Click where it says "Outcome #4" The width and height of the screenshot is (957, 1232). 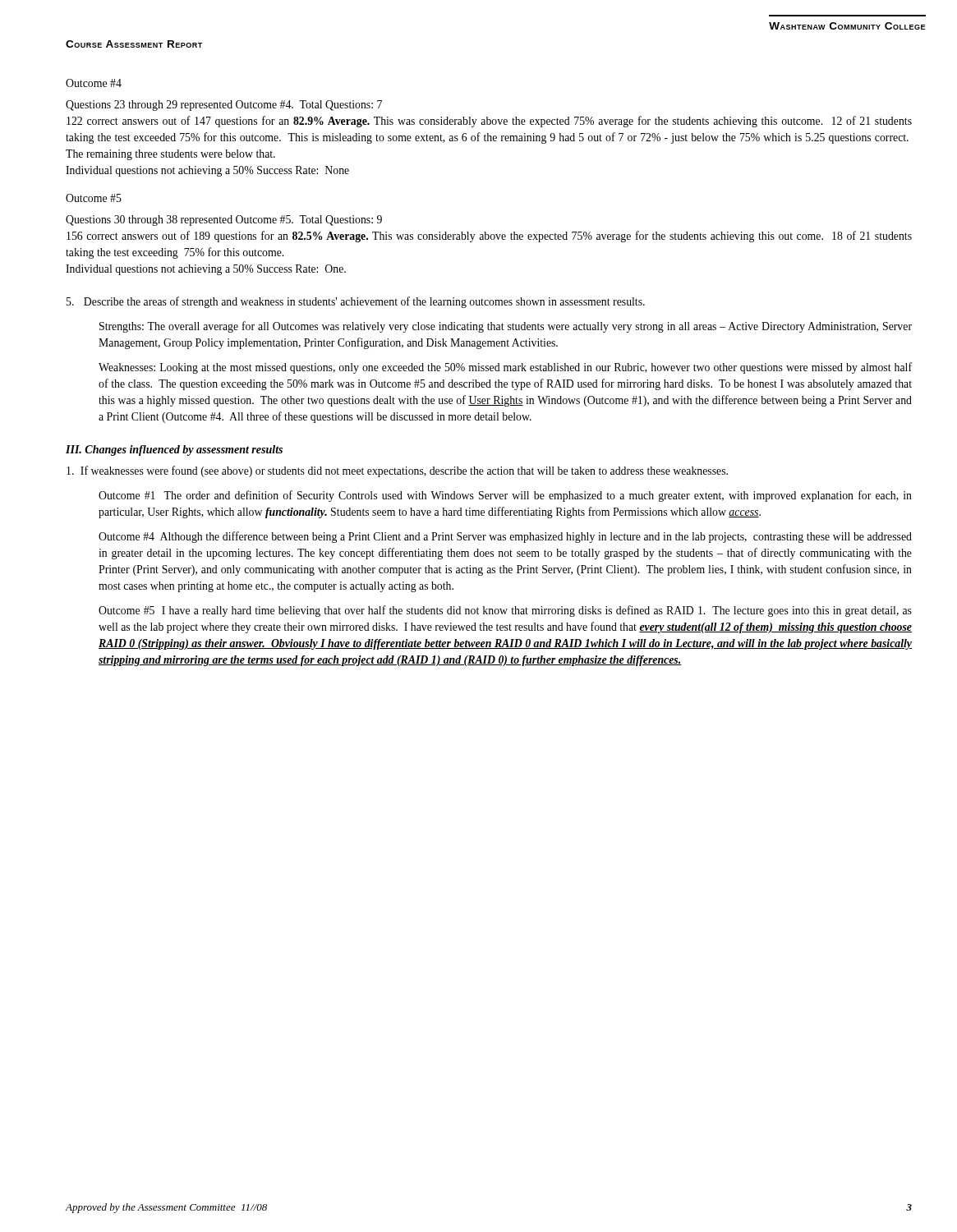tap(94, 83)
